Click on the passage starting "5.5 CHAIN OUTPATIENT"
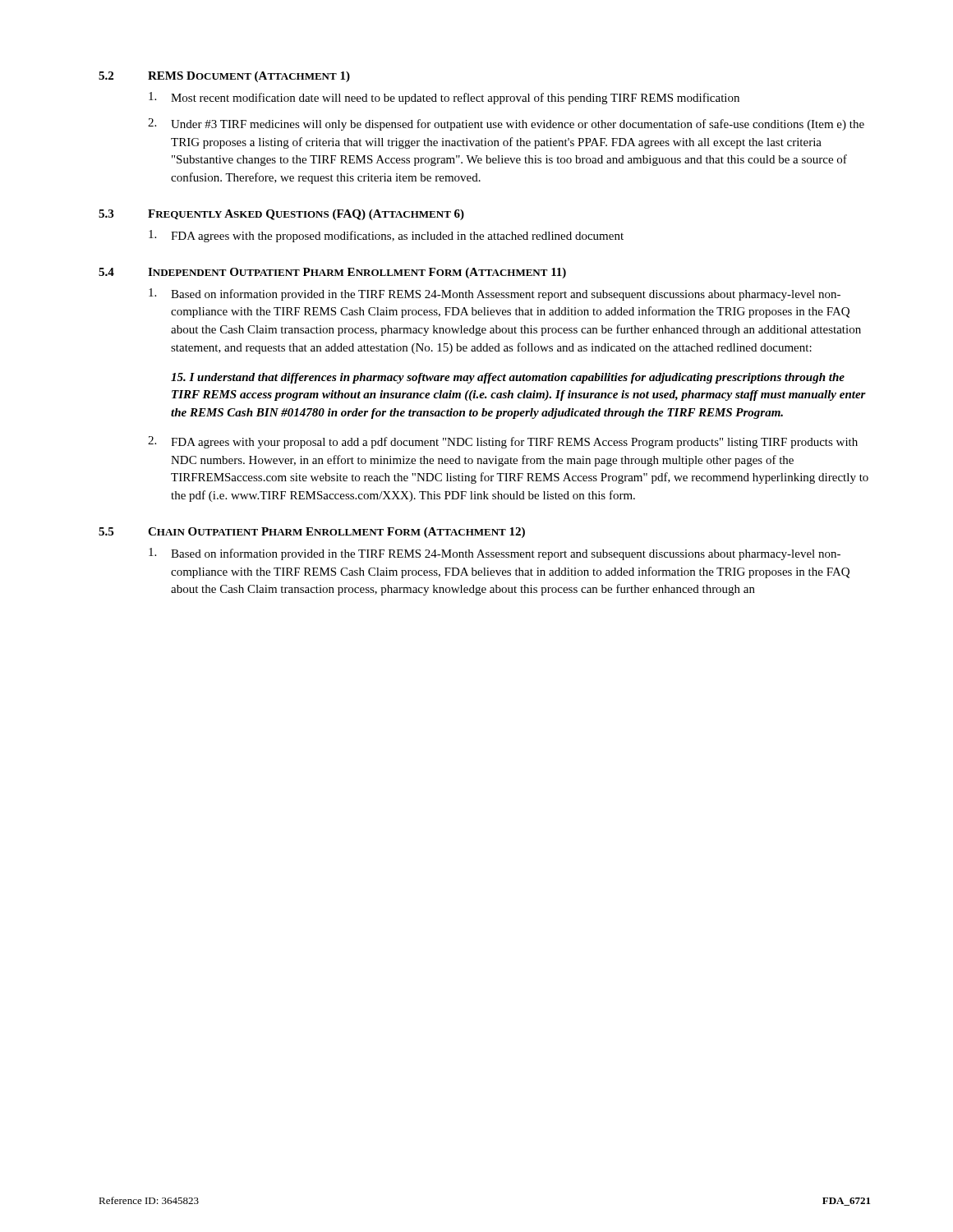Screen dimensions: 1232x953 coord(312,532)
